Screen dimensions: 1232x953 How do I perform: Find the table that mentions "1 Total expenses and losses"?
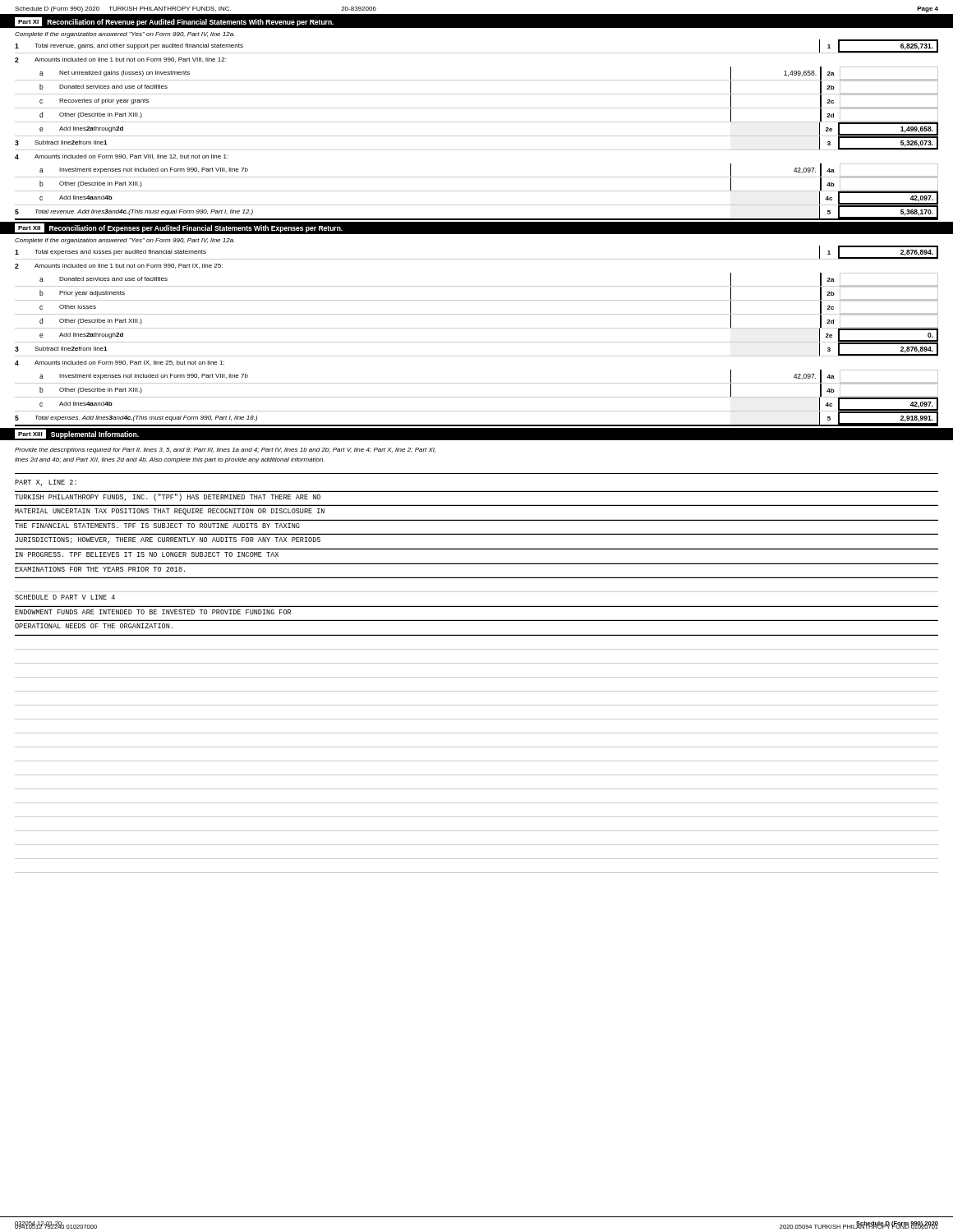coord(476,336)
